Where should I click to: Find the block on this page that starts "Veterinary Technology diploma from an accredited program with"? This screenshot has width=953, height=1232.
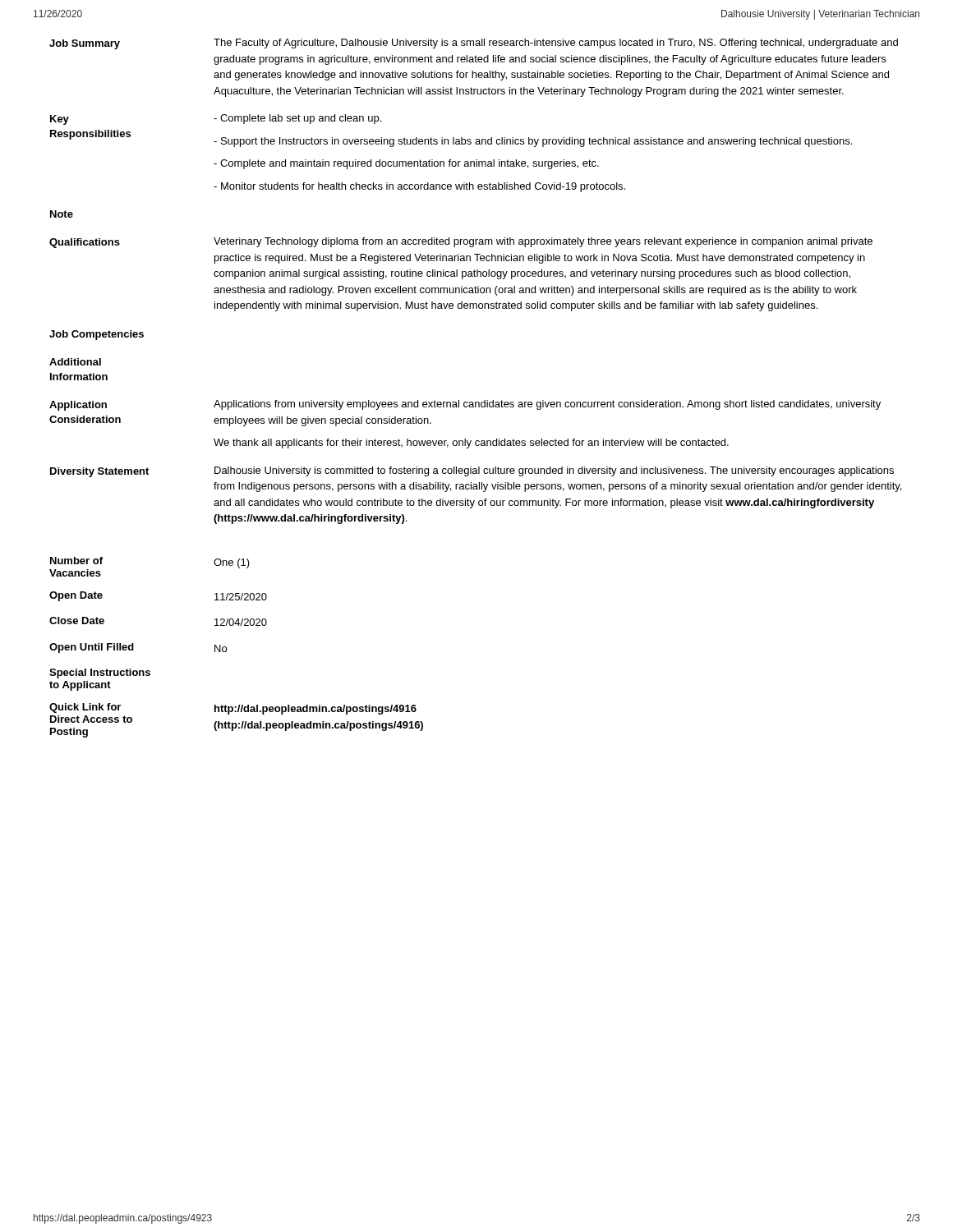(543, 273)
